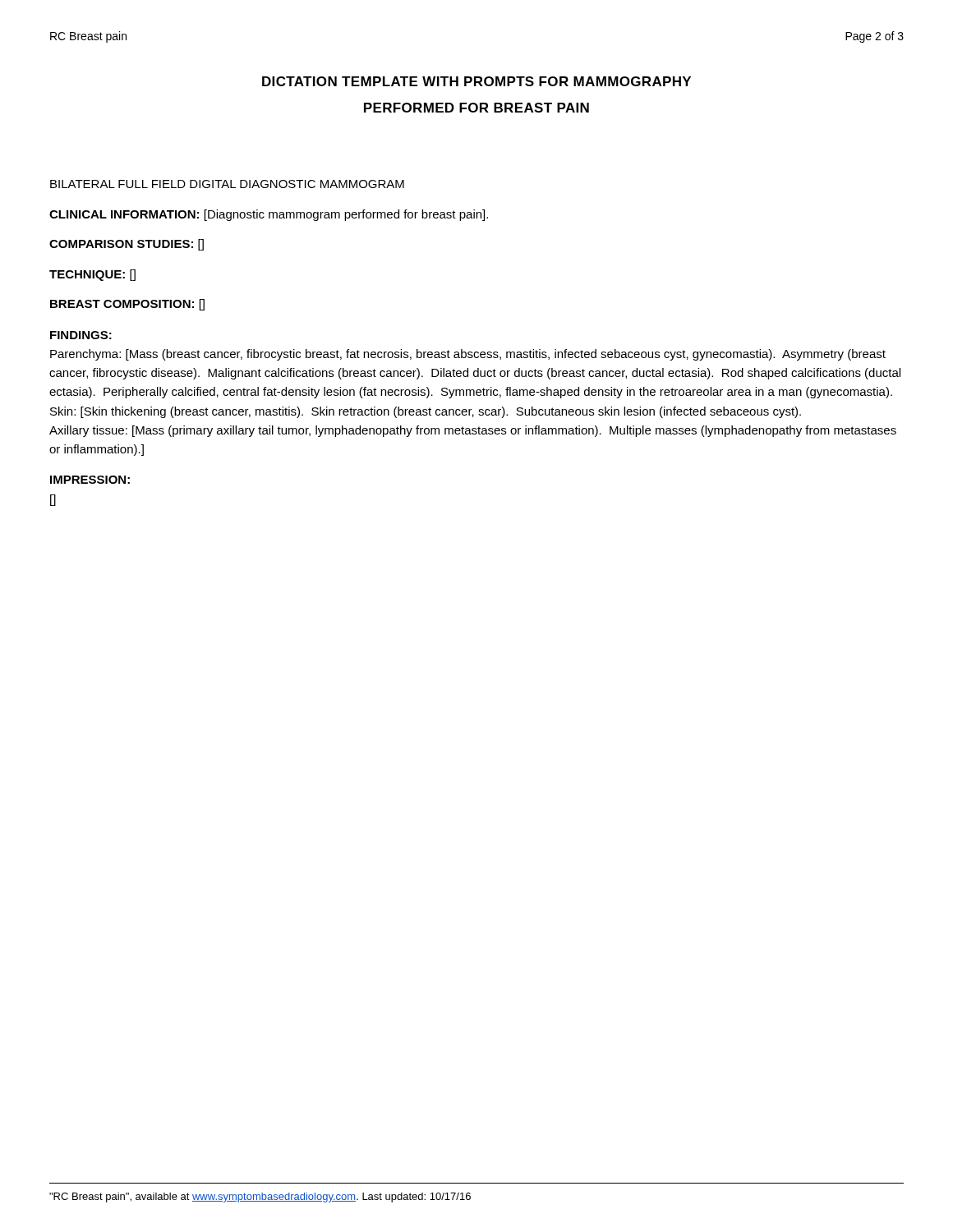The width and height of the screenshot is (953, 1232).
Task: Where is the passage that starts "FINDINGS: Parenchyma: [Mass (breast cancer, fibrocystic"?
Action: tap(476, 392)
